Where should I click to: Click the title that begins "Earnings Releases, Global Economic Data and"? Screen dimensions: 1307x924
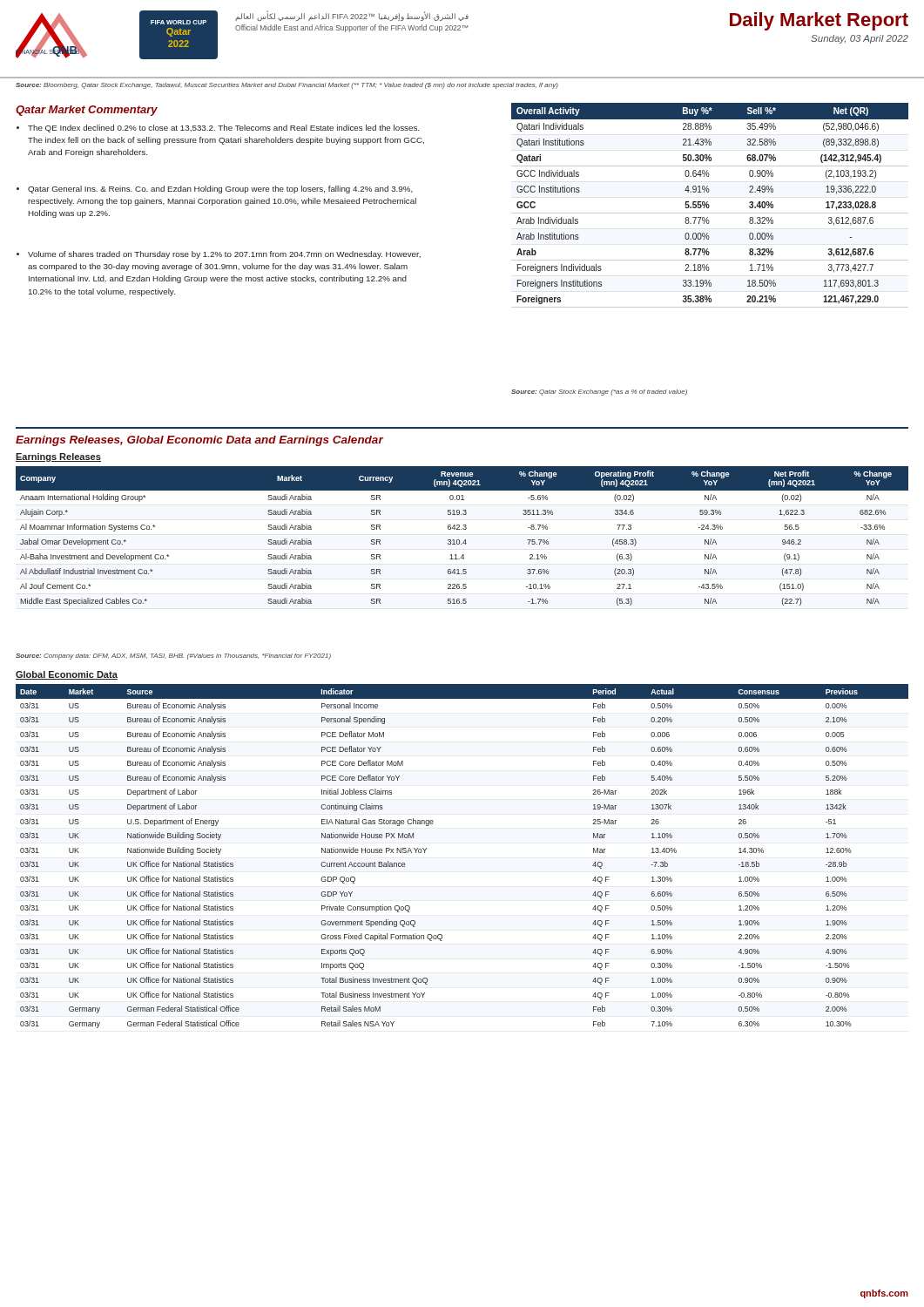pyautogui.click(x=199, y=440)
